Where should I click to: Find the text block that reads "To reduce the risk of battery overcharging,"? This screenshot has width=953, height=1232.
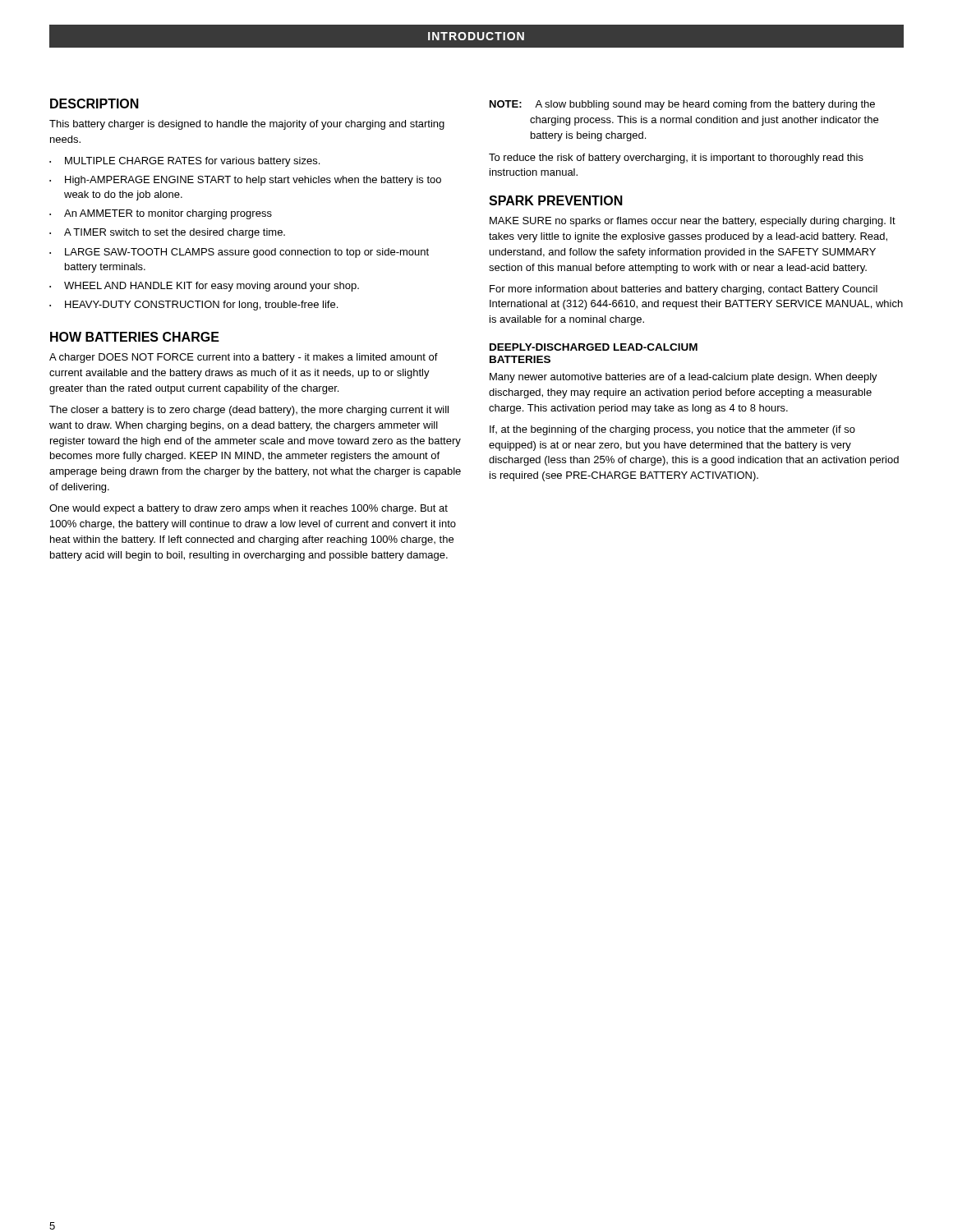(x=676, y=165)
